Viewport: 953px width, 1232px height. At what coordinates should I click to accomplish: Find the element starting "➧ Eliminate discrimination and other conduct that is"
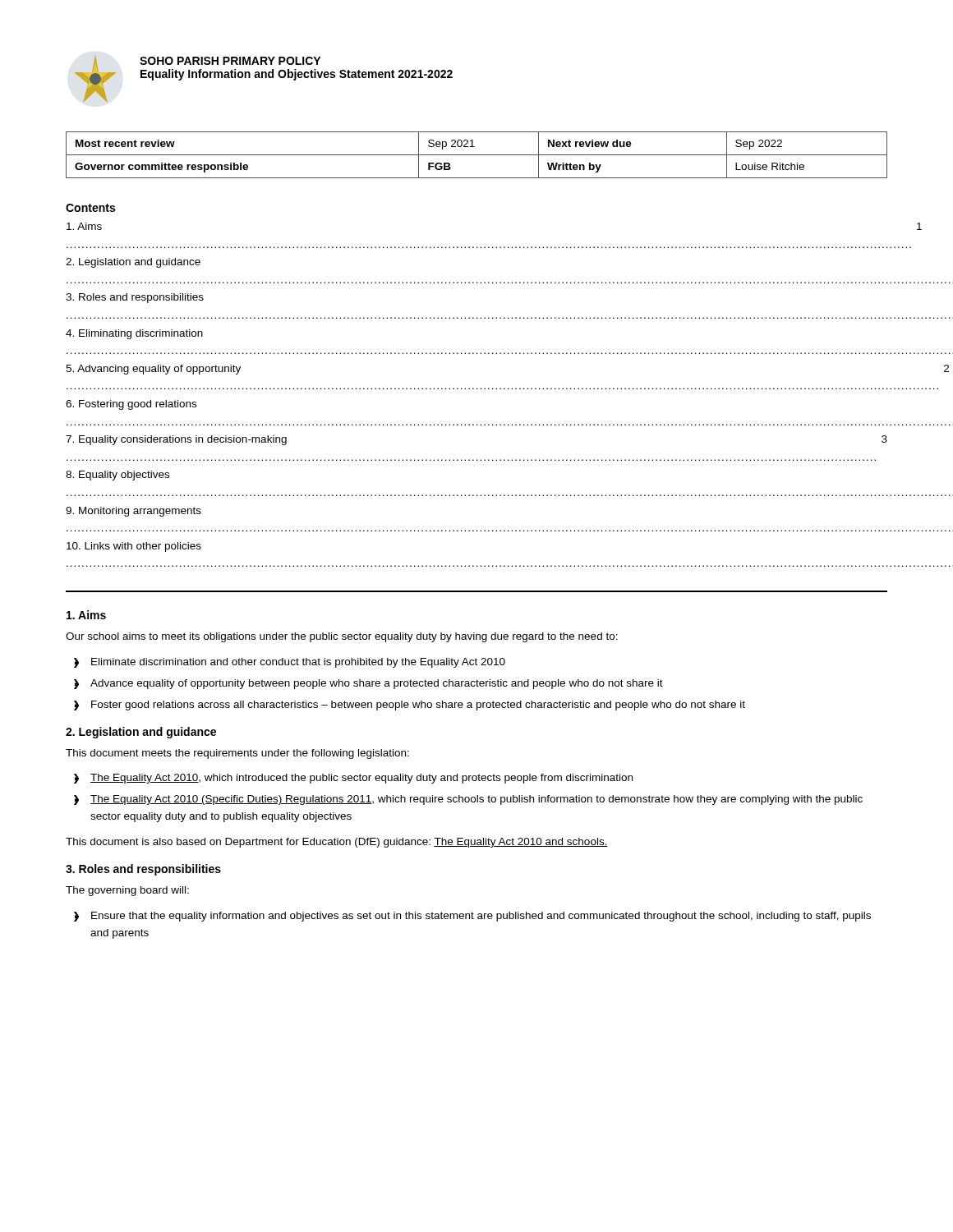pyautogui.click(x=289, y=663)
